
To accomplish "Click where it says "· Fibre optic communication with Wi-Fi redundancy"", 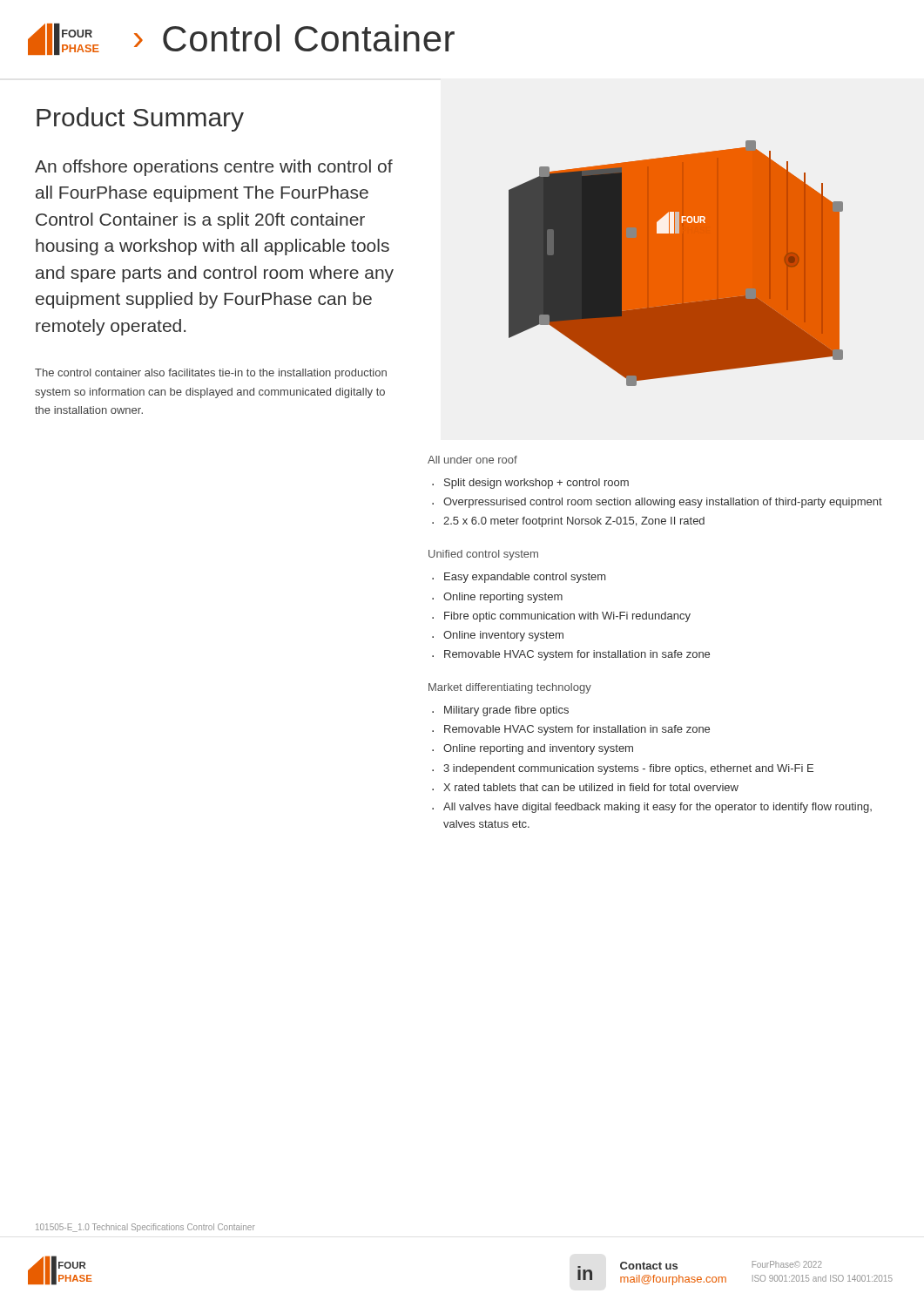I will (561, 616).
